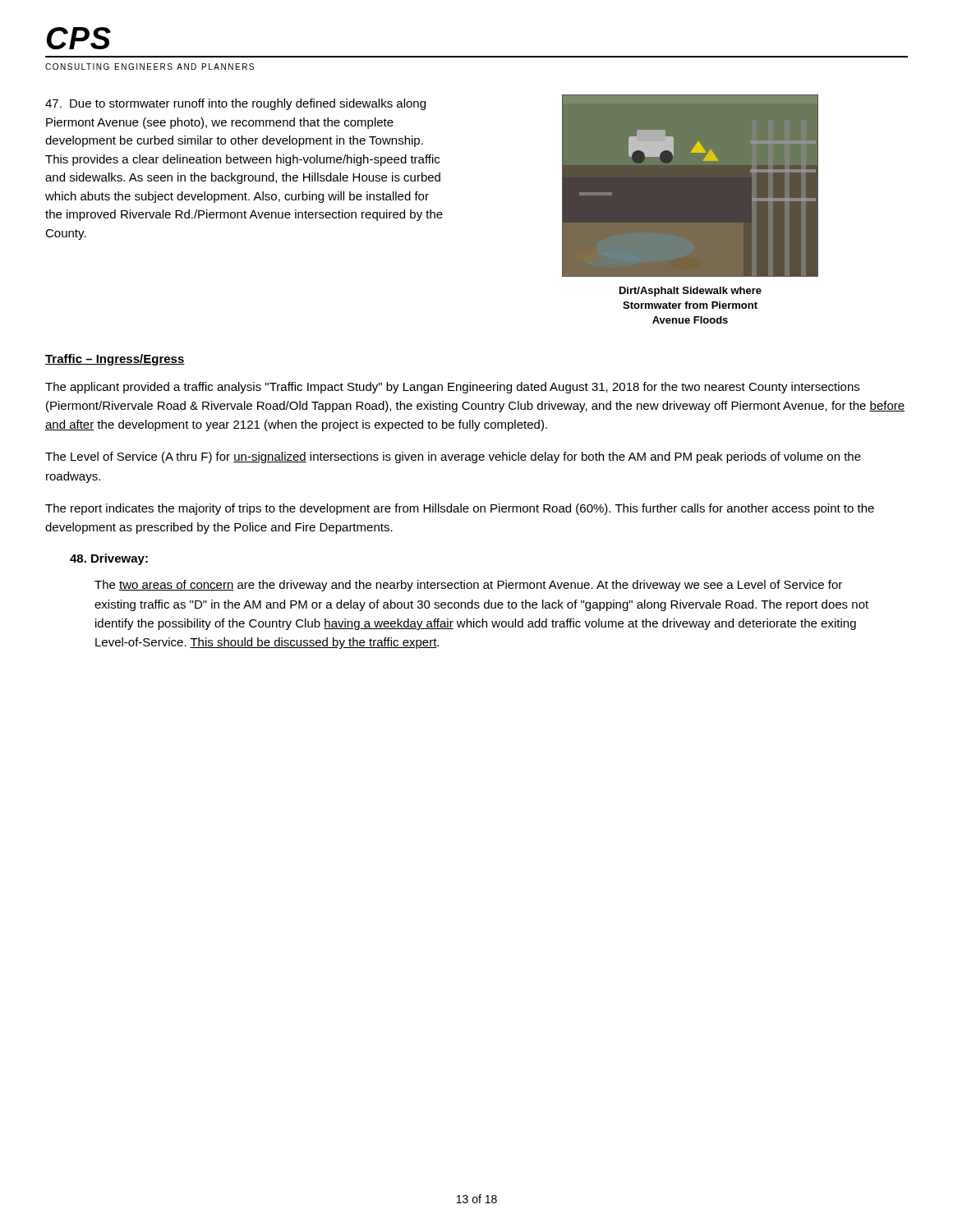The width and height of the screenshot is (953, 1232).
Task: Locate the photo
Action: tap(690, 186)
